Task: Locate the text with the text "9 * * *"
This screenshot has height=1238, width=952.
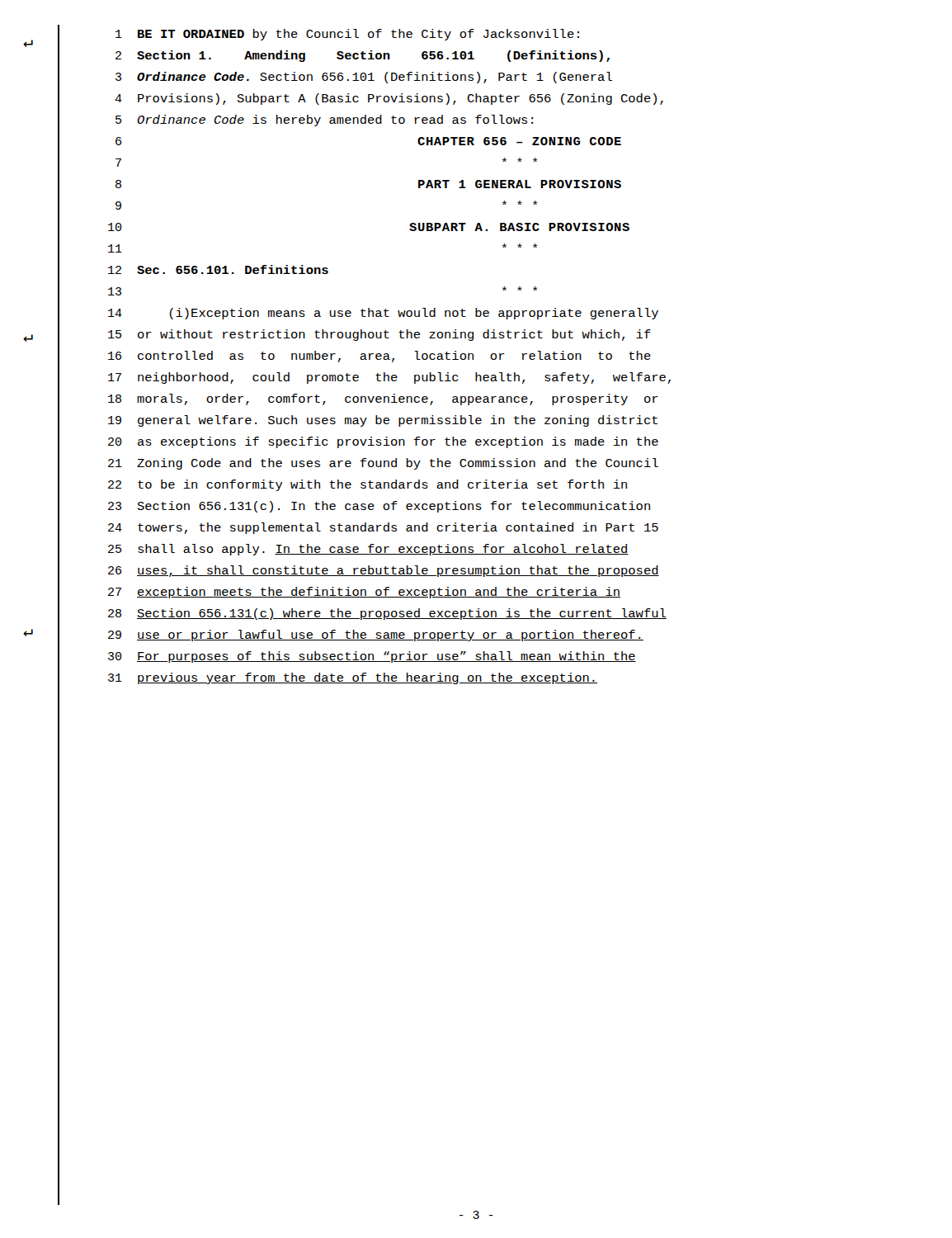Action: tap(497, 207)
